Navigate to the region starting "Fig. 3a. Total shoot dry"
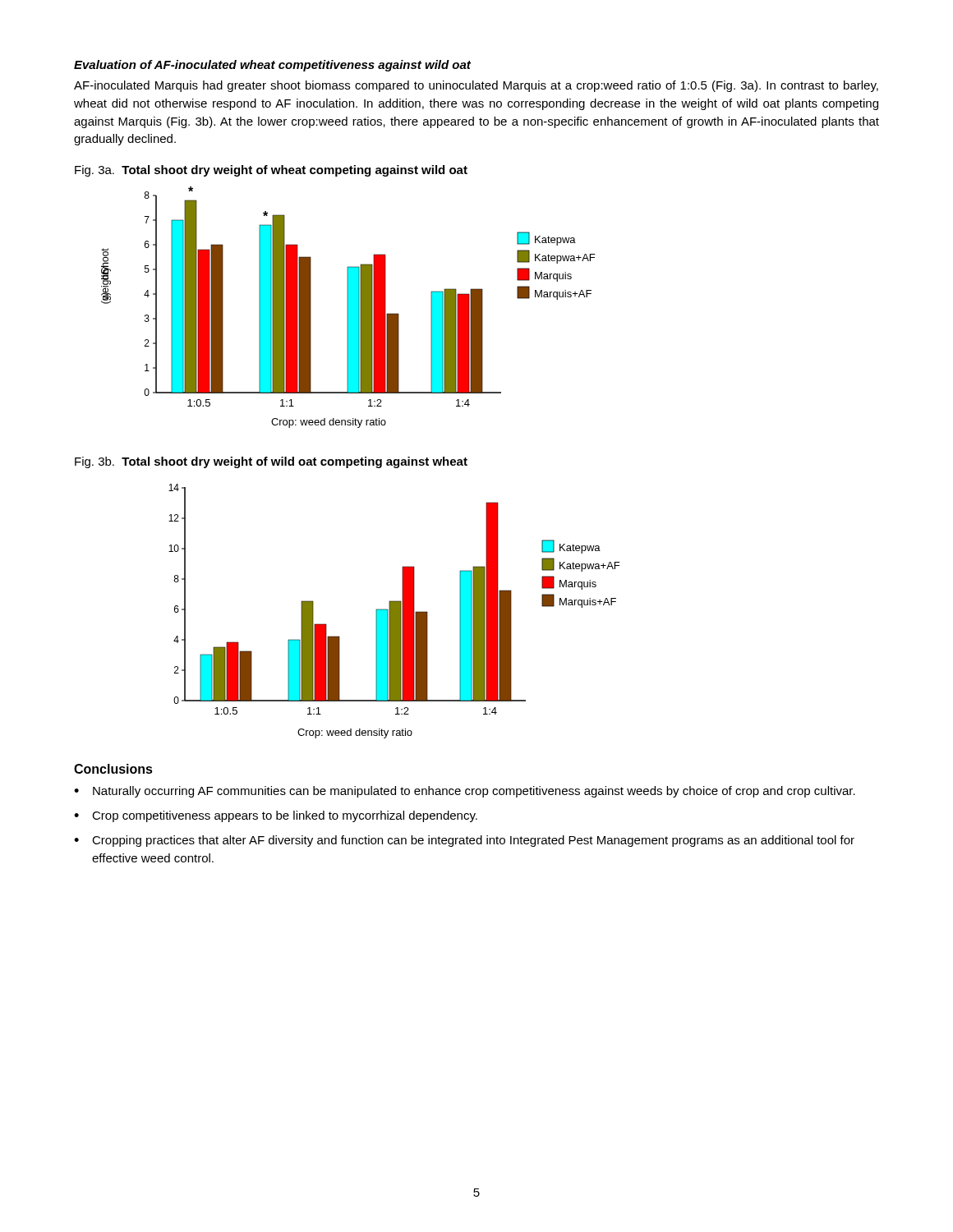The image size is (953, 1232). pyautogui.click(x=271, y=170)
